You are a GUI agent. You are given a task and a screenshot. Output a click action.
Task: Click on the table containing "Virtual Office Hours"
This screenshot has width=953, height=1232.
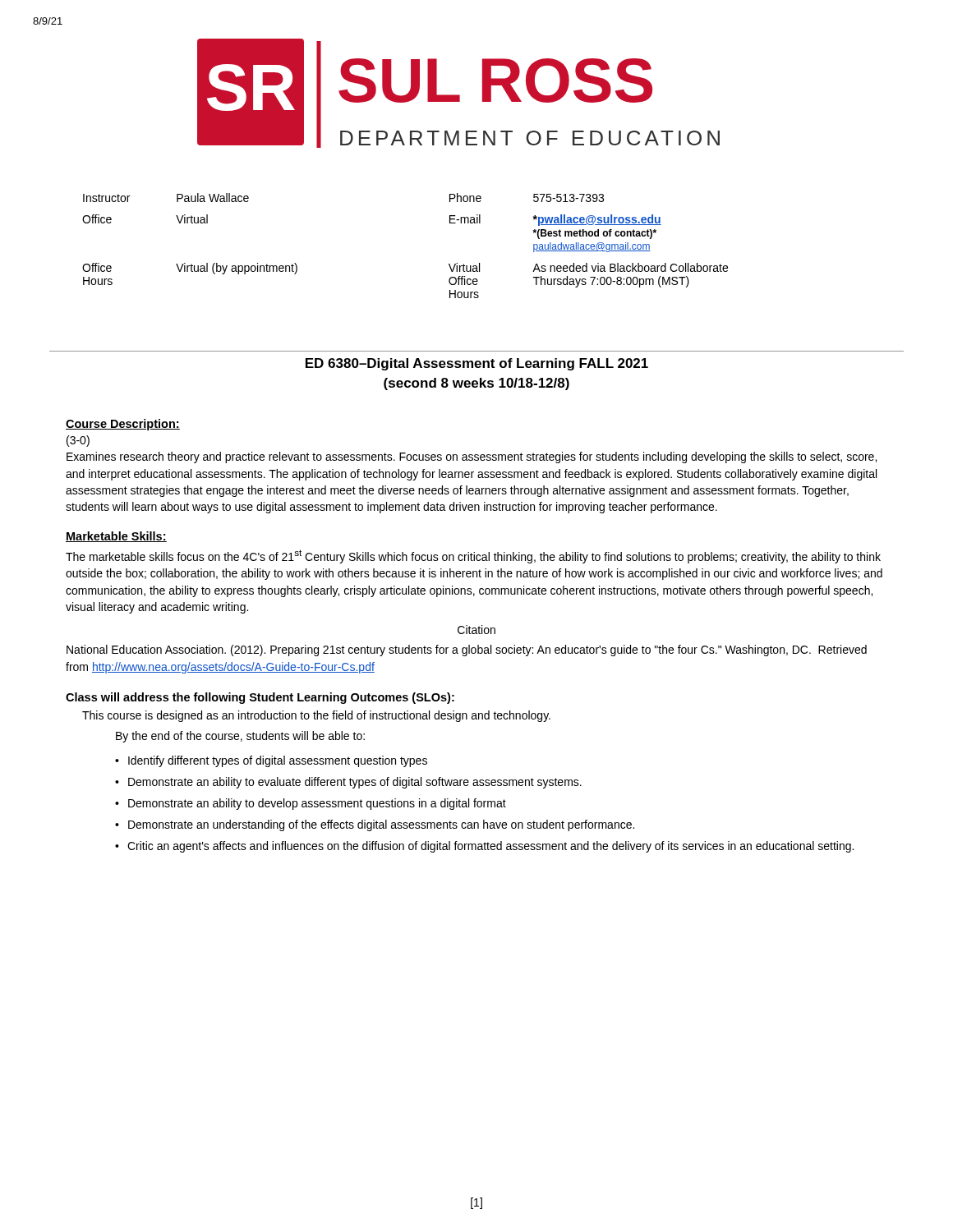coord(476,246)
